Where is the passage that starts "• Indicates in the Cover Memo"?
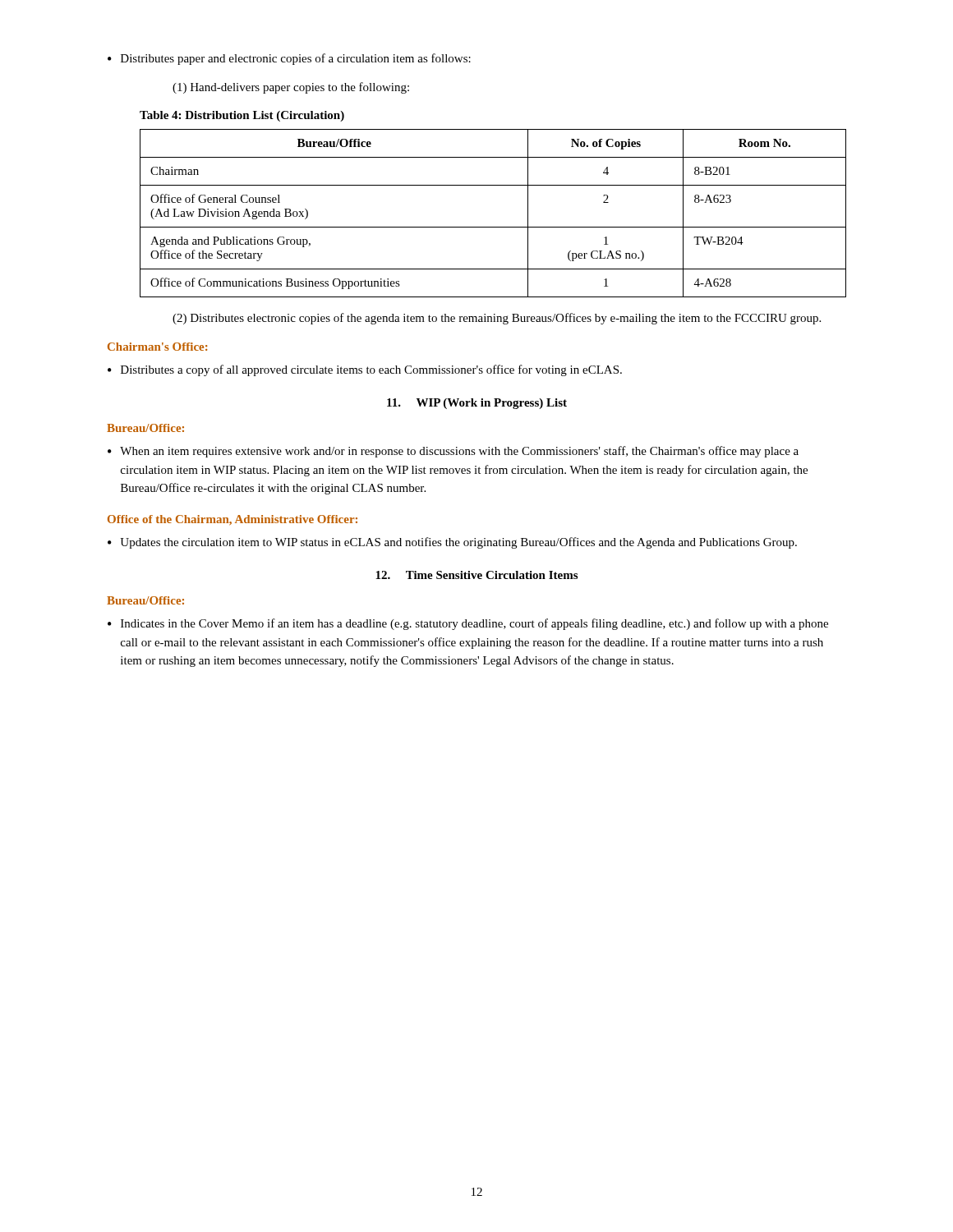 coord(476,642)
